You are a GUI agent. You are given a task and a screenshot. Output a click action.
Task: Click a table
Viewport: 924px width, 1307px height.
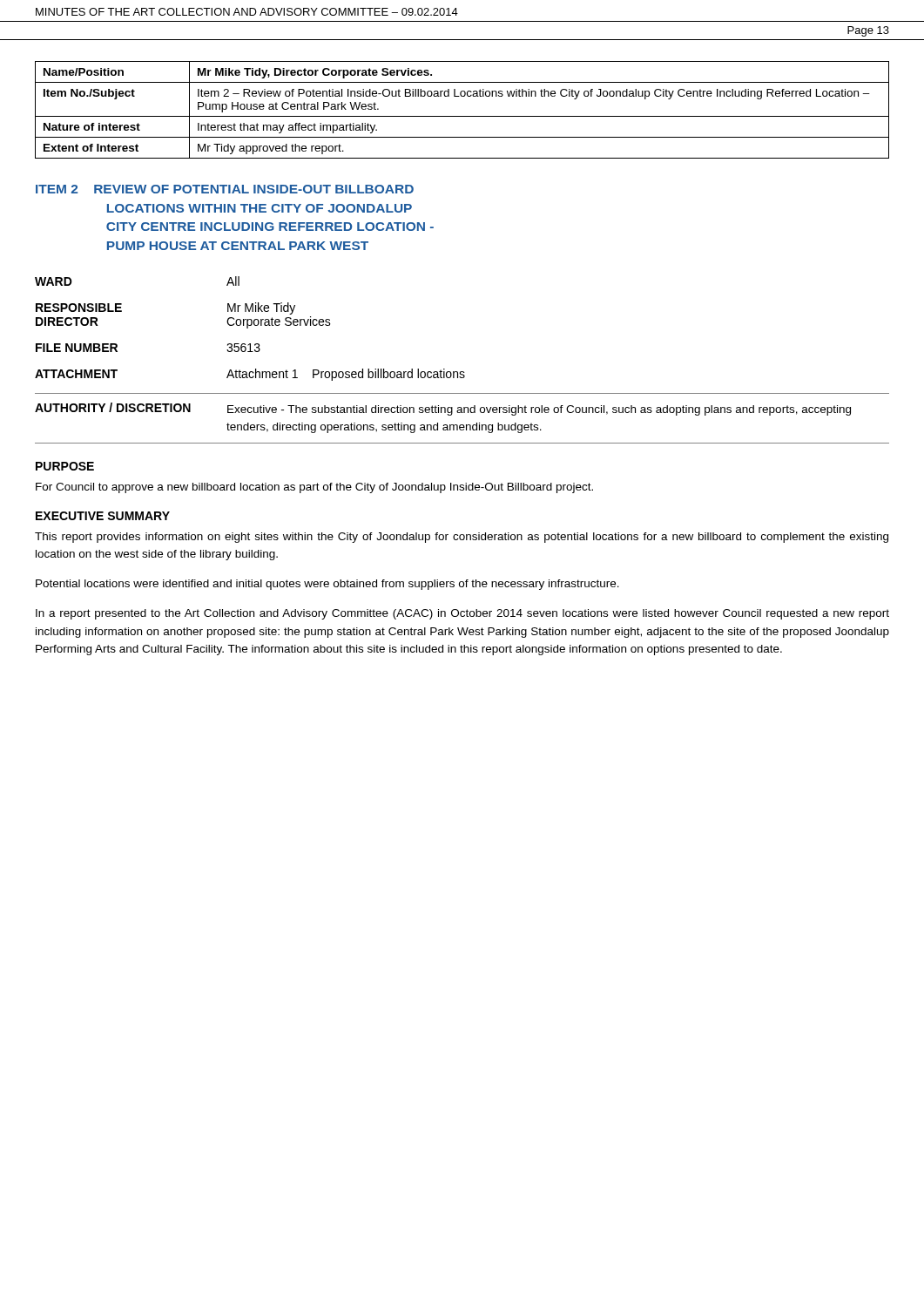pos(462,110)
